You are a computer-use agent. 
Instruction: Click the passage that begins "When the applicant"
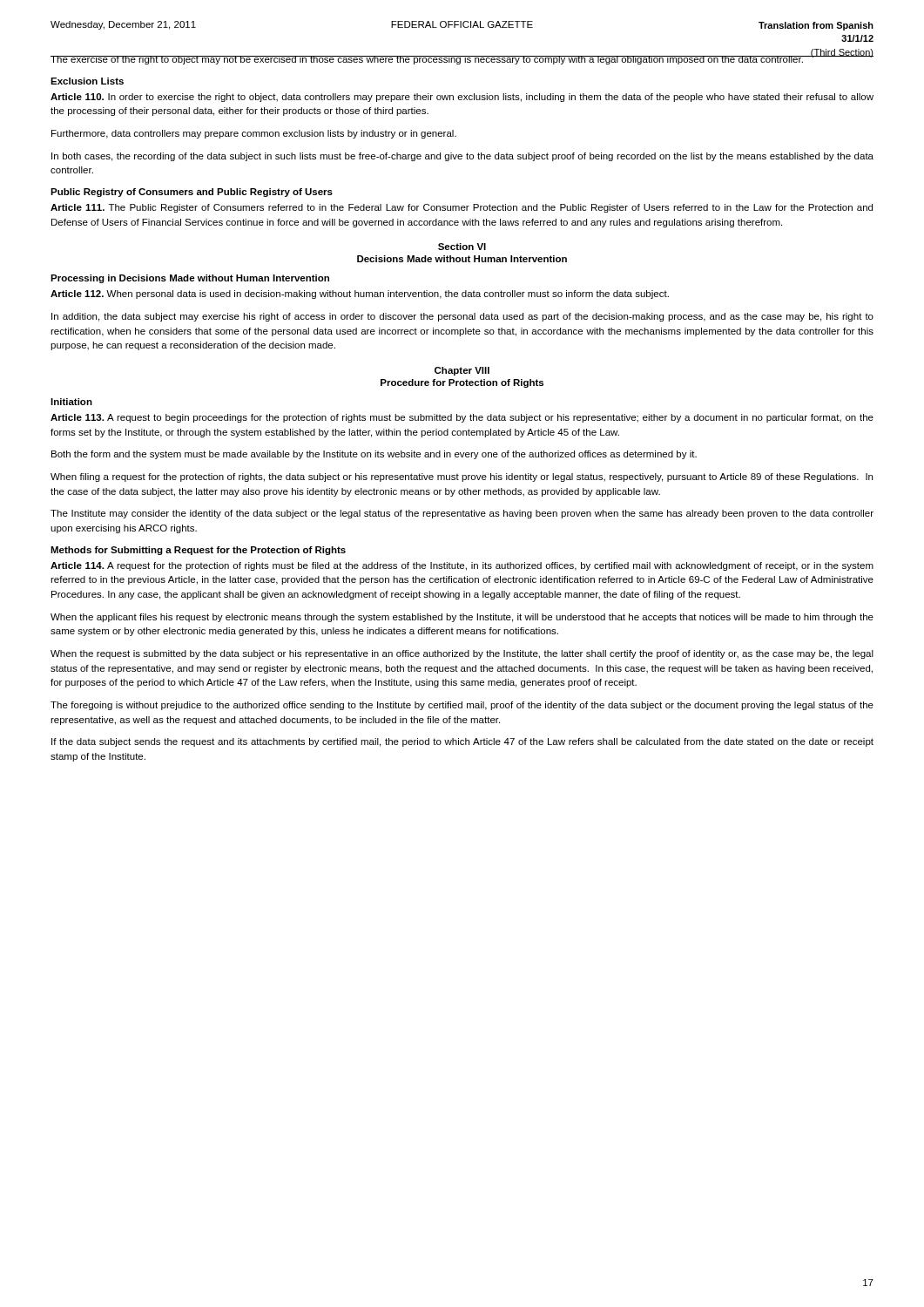click(462, 624)
